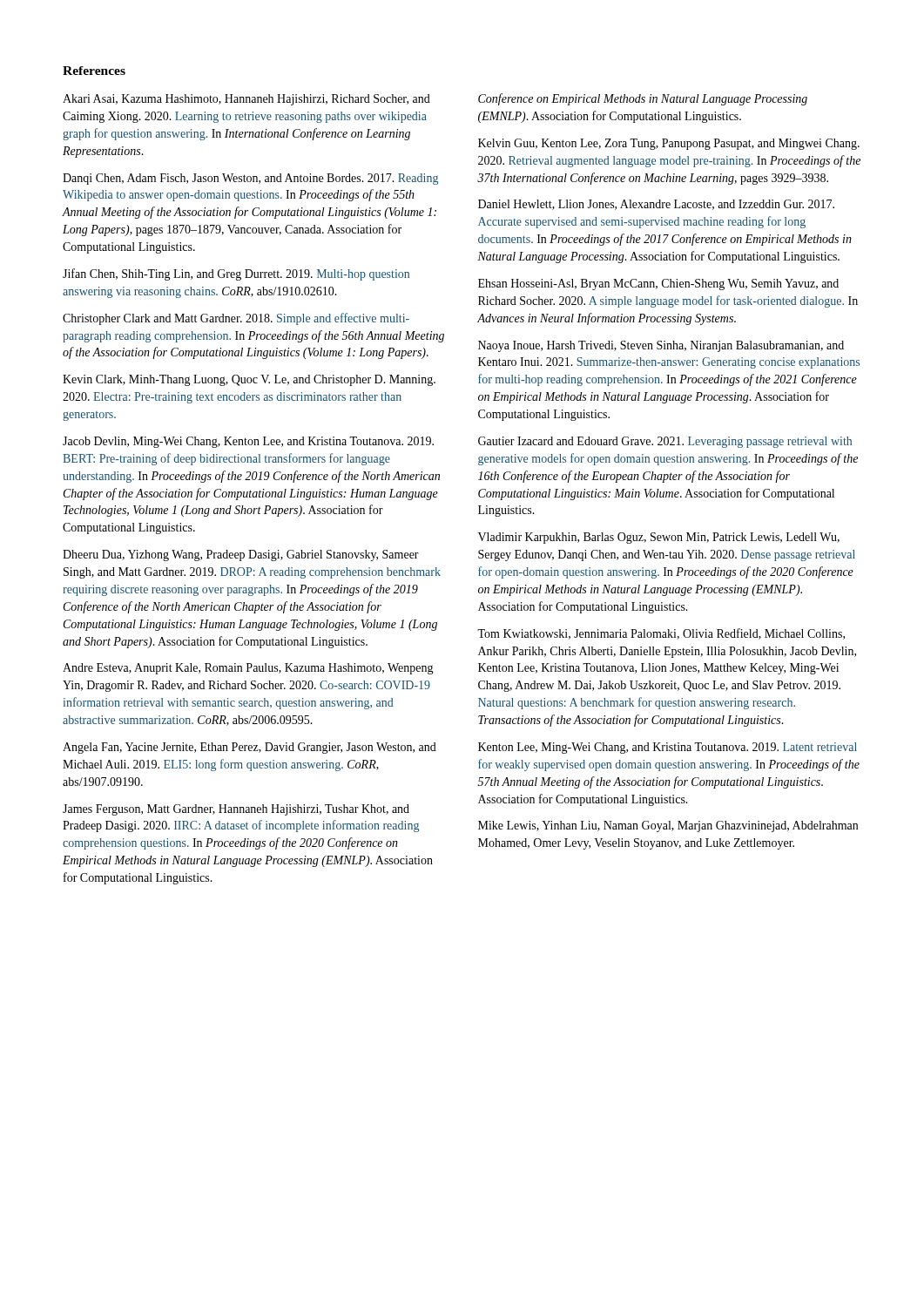Viewport: 924px width, 1307px height.
Task: Locate the block of text that opens with "Kevin Clark, Minh-Thang"
Action: [249, 397]
